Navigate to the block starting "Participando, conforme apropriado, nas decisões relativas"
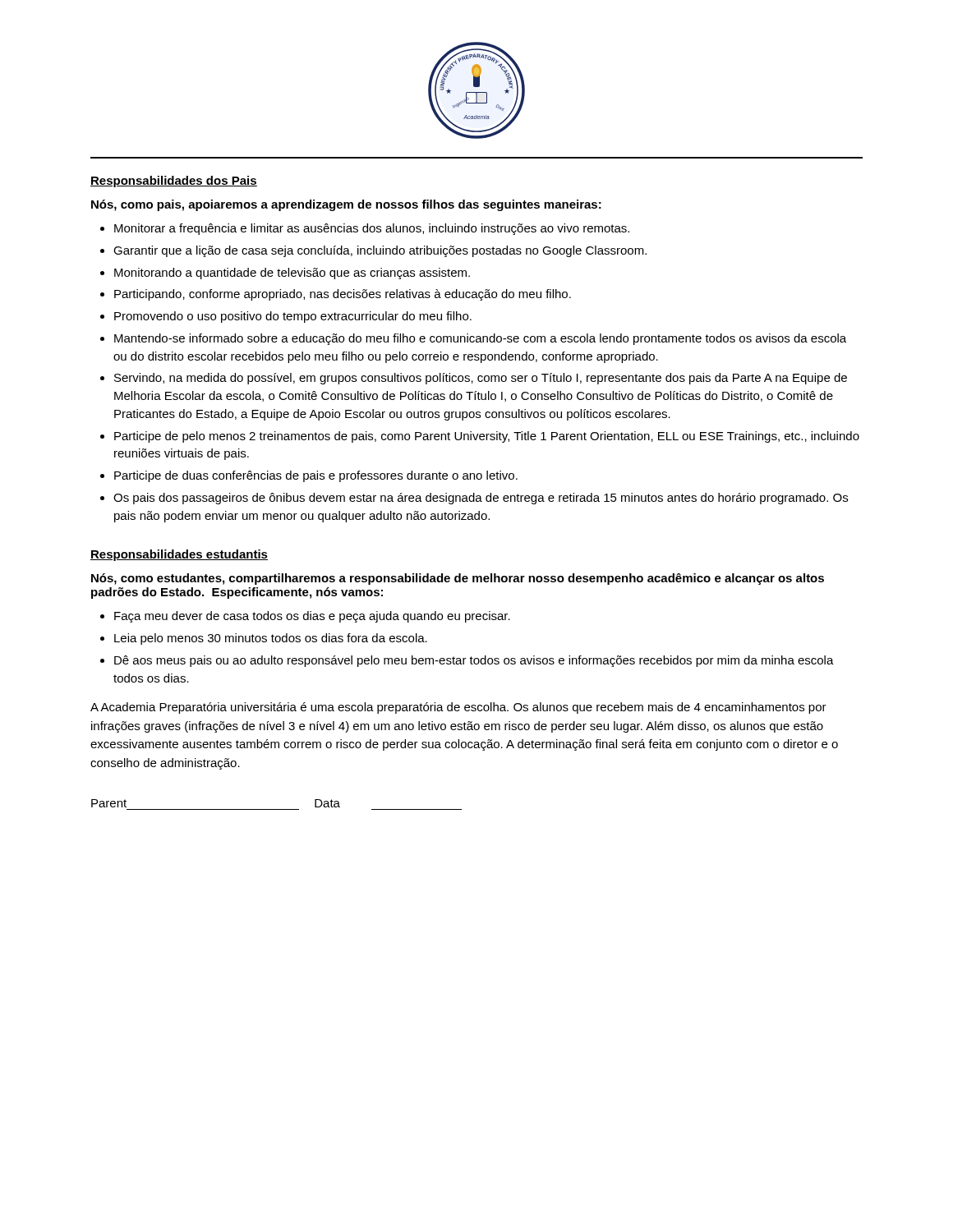953x1232 pixels. 343,294
